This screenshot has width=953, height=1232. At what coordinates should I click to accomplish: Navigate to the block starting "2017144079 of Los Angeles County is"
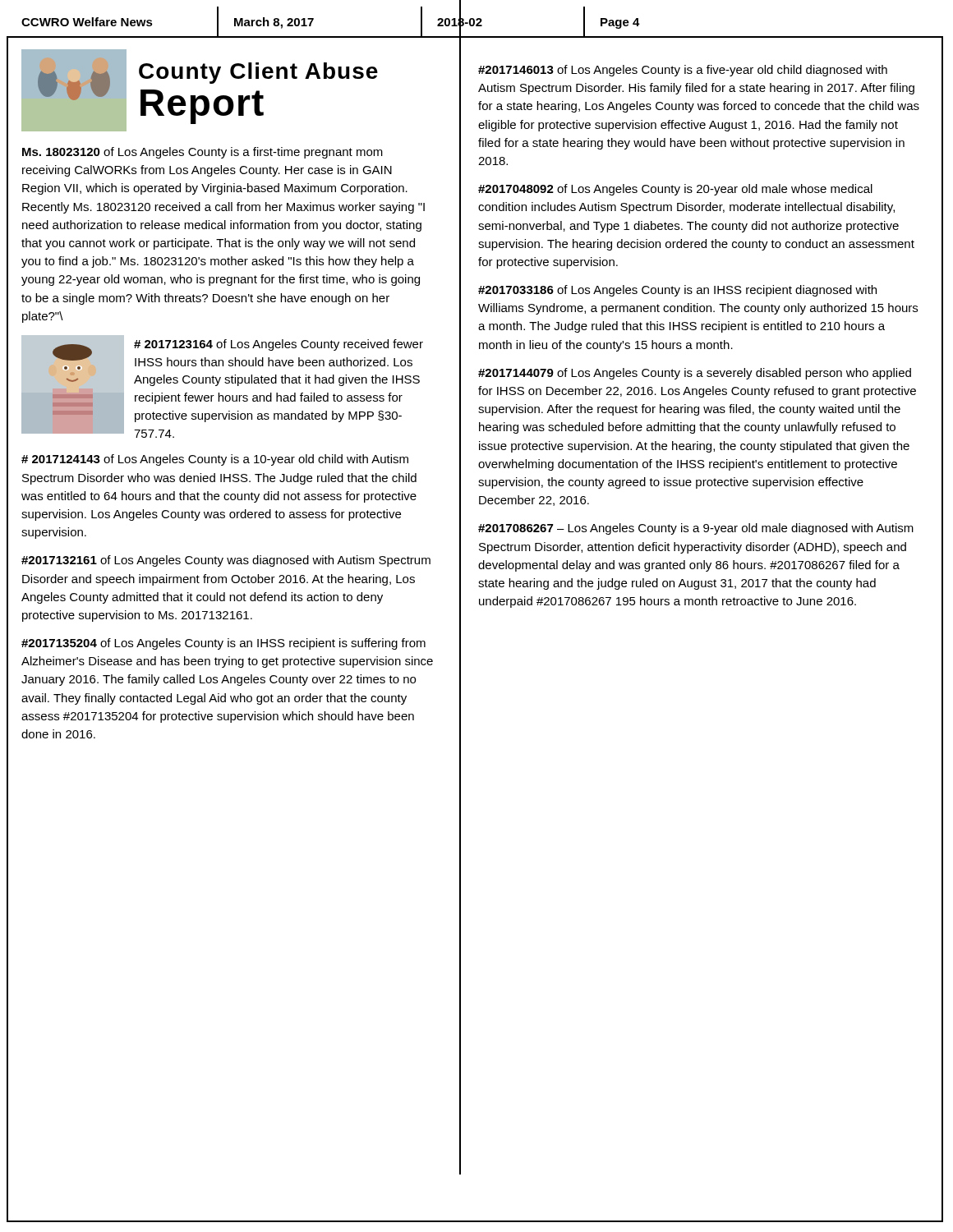697,436
